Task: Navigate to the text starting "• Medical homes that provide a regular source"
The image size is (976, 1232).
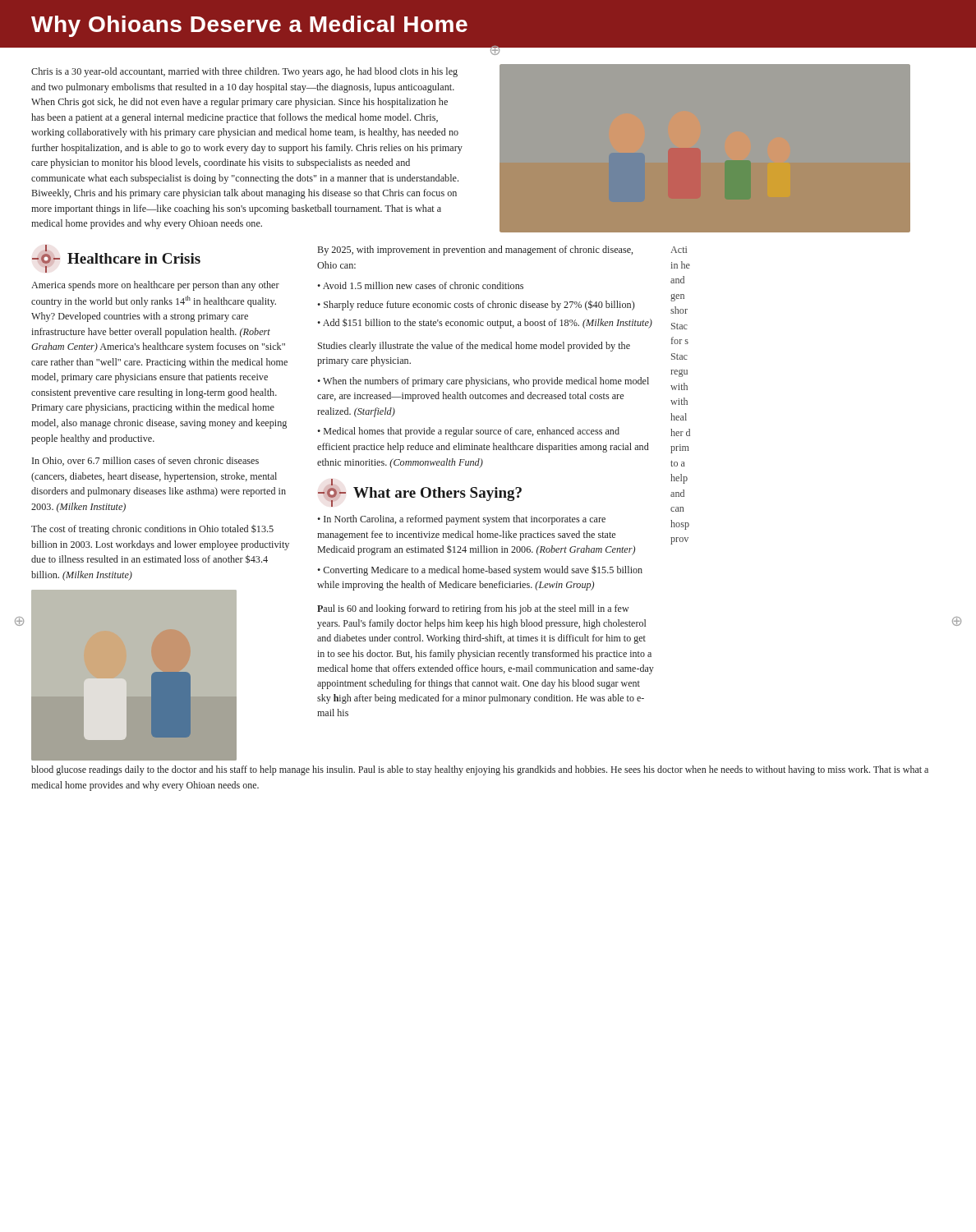Action: pos(483,447)
